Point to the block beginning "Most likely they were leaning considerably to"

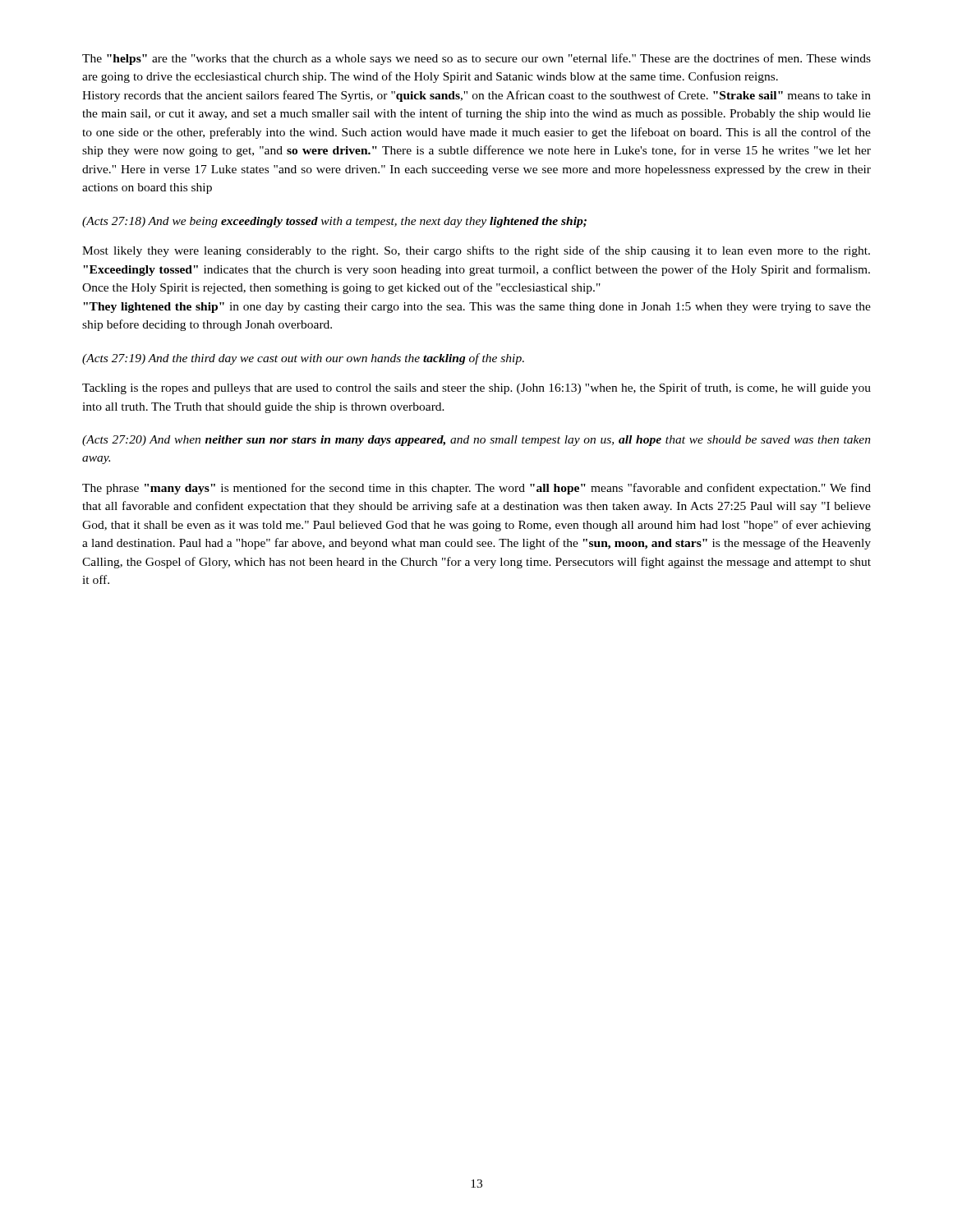(476, 287)
